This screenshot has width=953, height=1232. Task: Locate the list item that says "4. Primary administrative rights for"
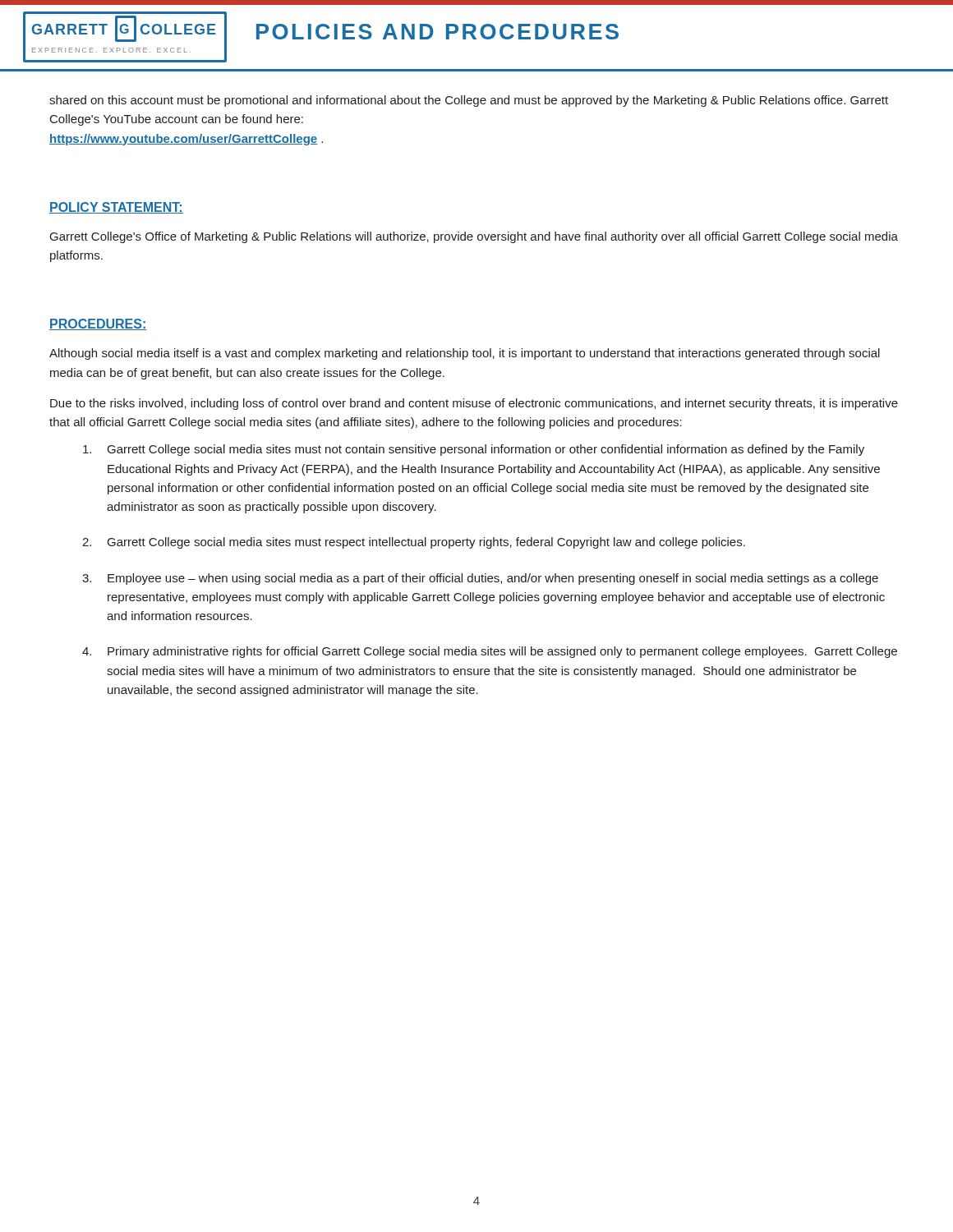point(493,670)
